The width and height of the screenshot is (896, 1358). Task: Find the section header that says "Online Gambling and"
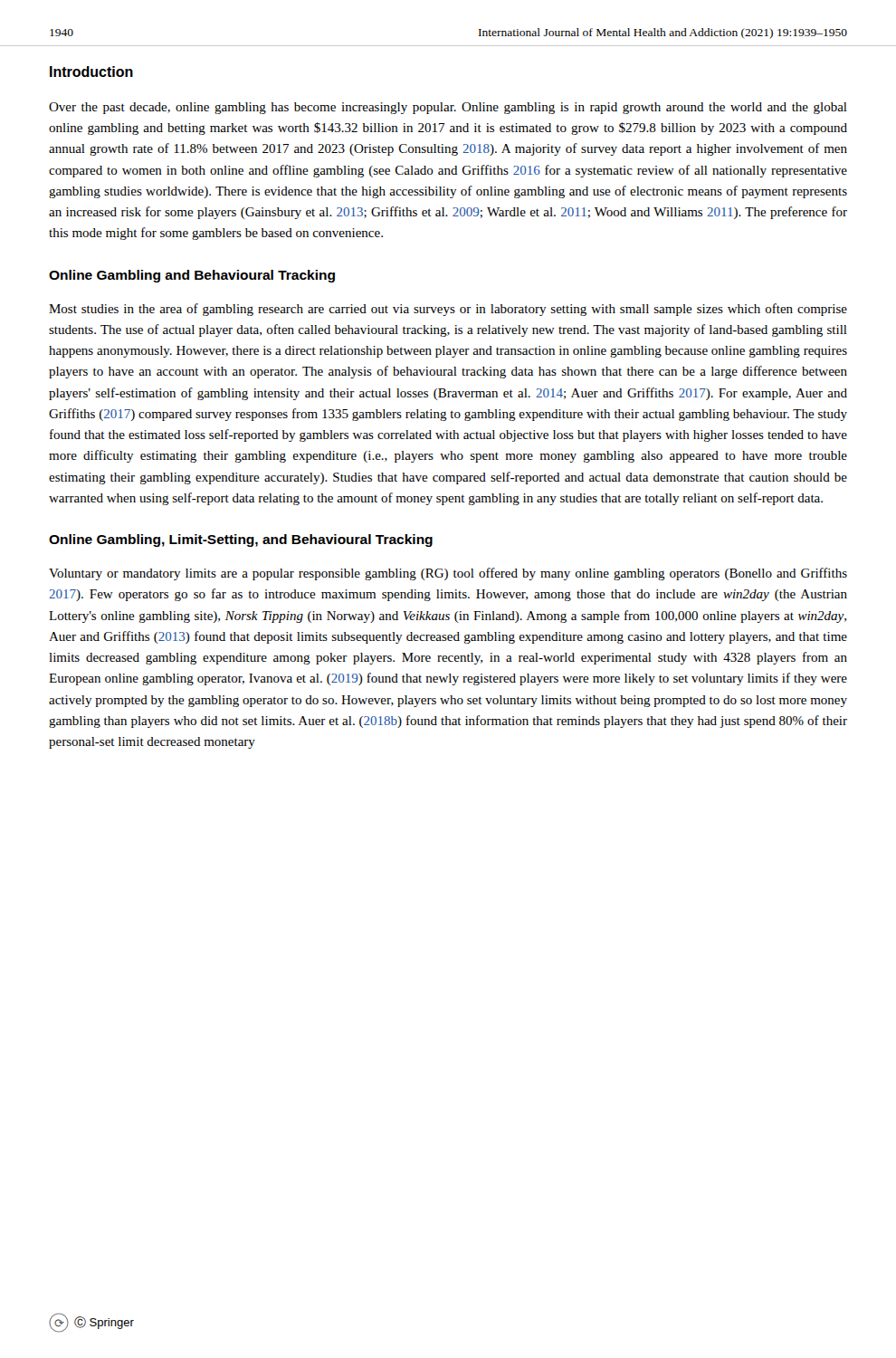tap(192, 274)
